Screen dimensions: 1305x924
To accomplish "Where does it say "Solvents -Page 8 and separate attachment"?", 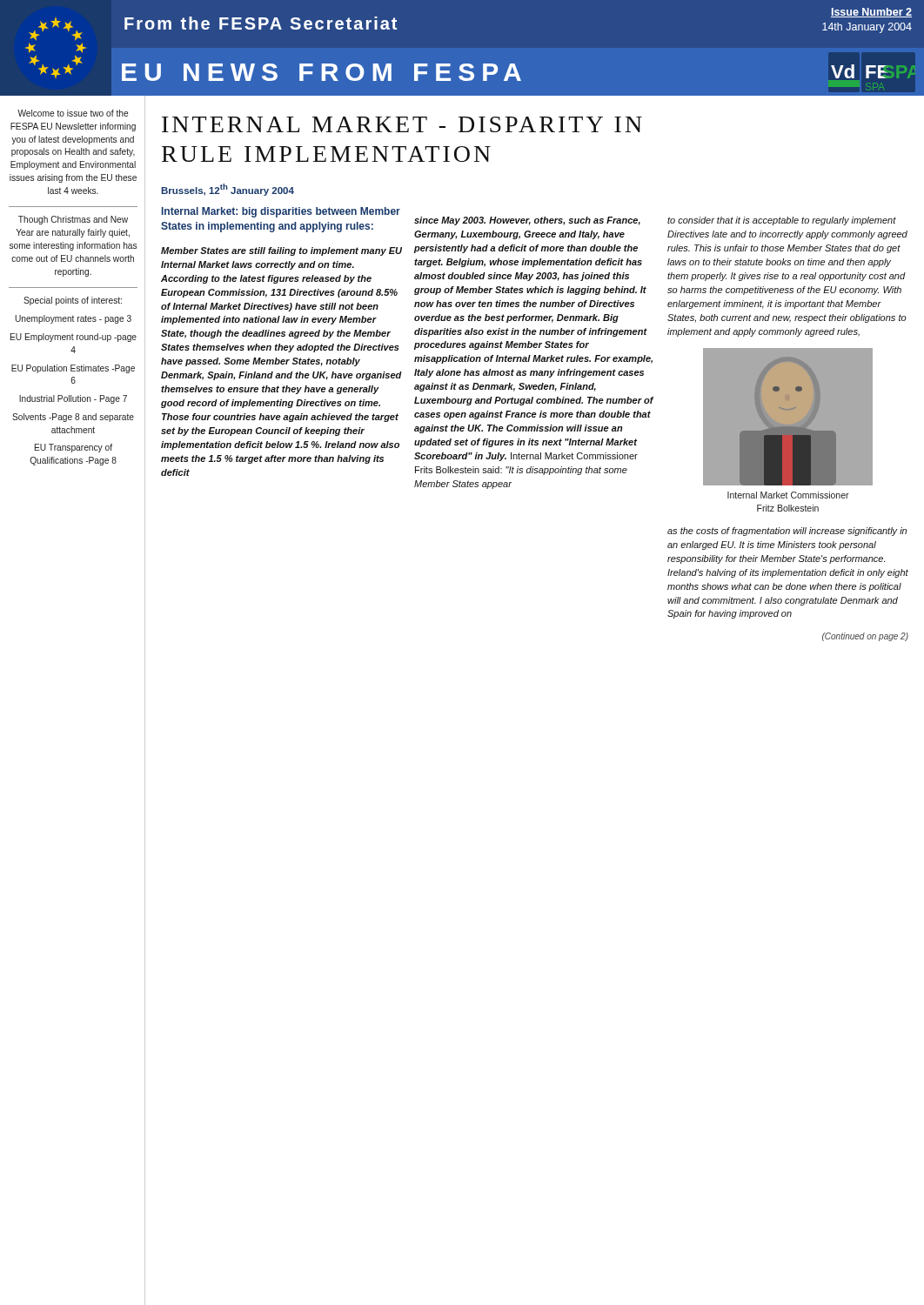I will tap(73, 423).
